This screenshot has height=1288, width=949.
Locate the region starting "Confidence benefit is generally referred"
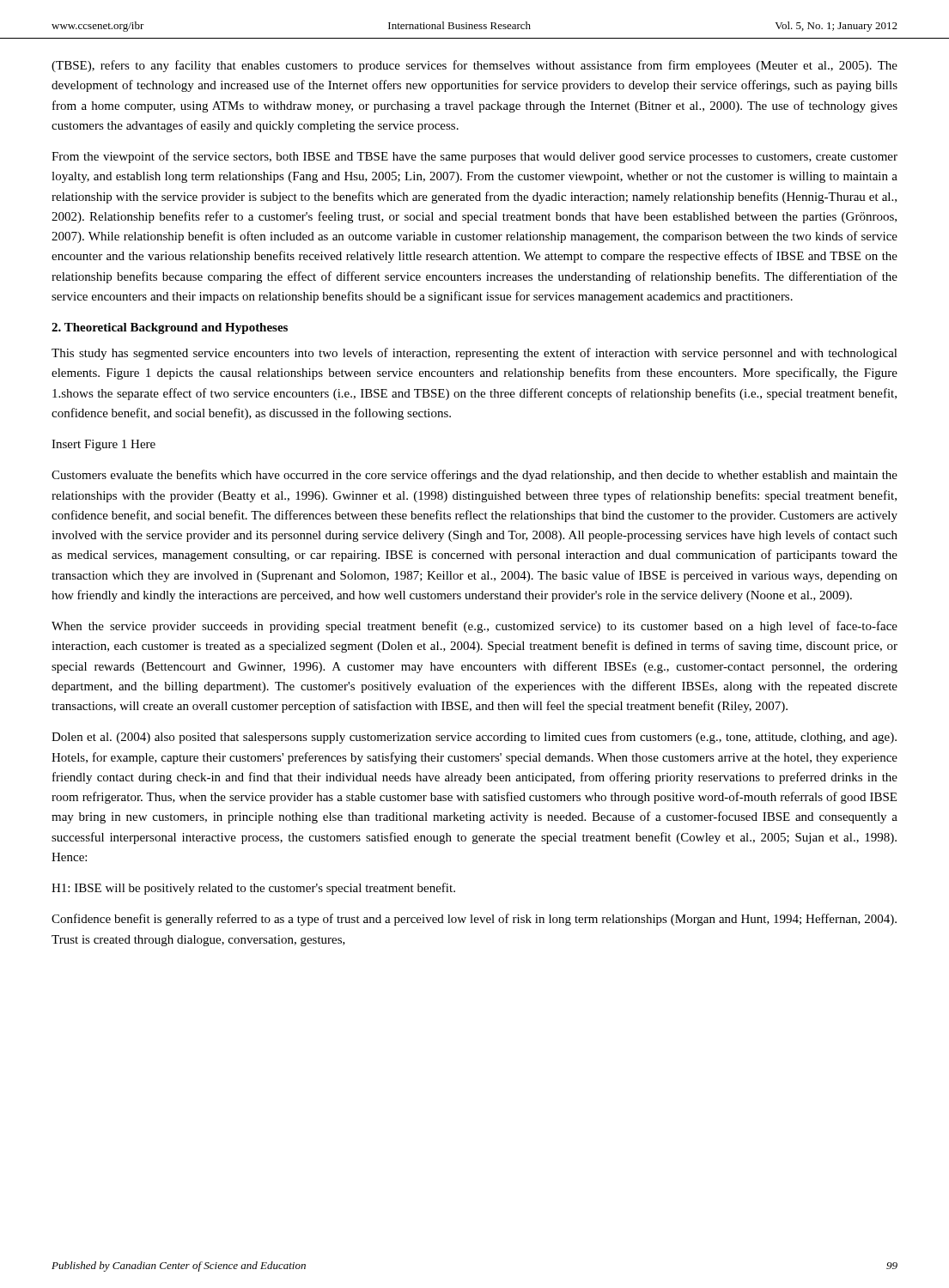point(474,929)
